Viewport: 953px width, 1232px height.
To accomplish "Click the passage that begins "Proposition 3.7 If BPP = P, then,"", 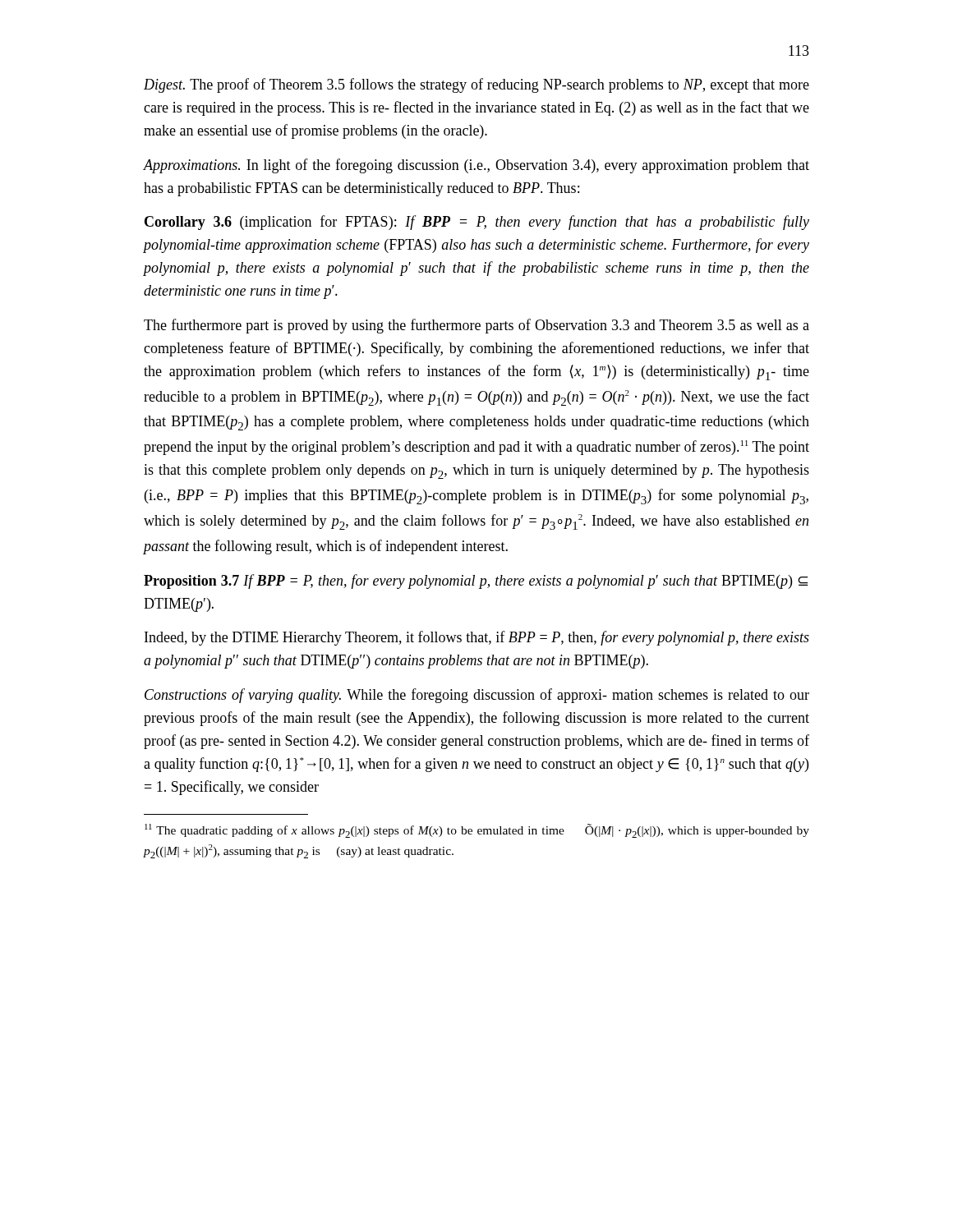I will pos(476,593).
